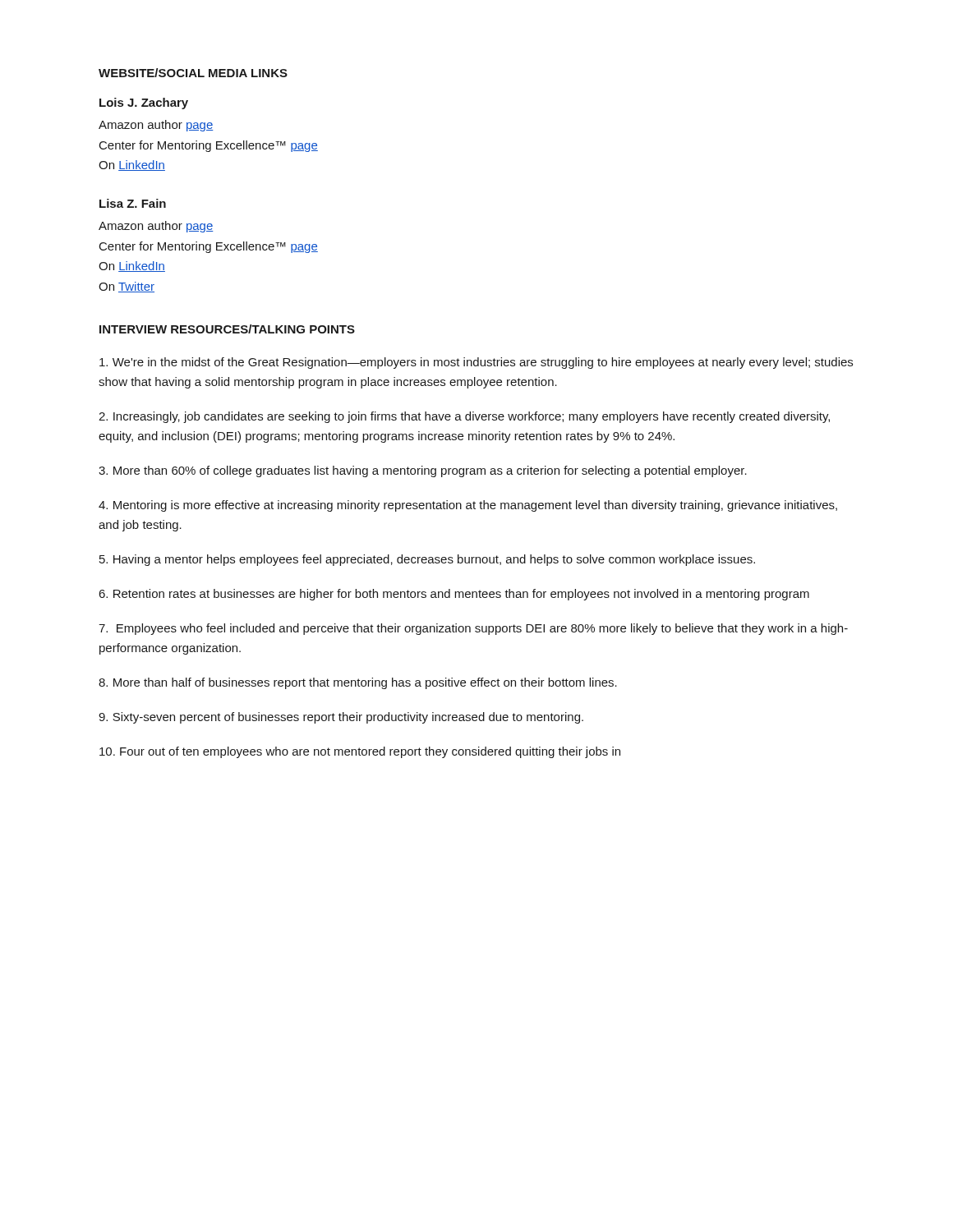Click the passage that begins "6. Retention rates"
The image size is (953, 1232).
point(454,593)
